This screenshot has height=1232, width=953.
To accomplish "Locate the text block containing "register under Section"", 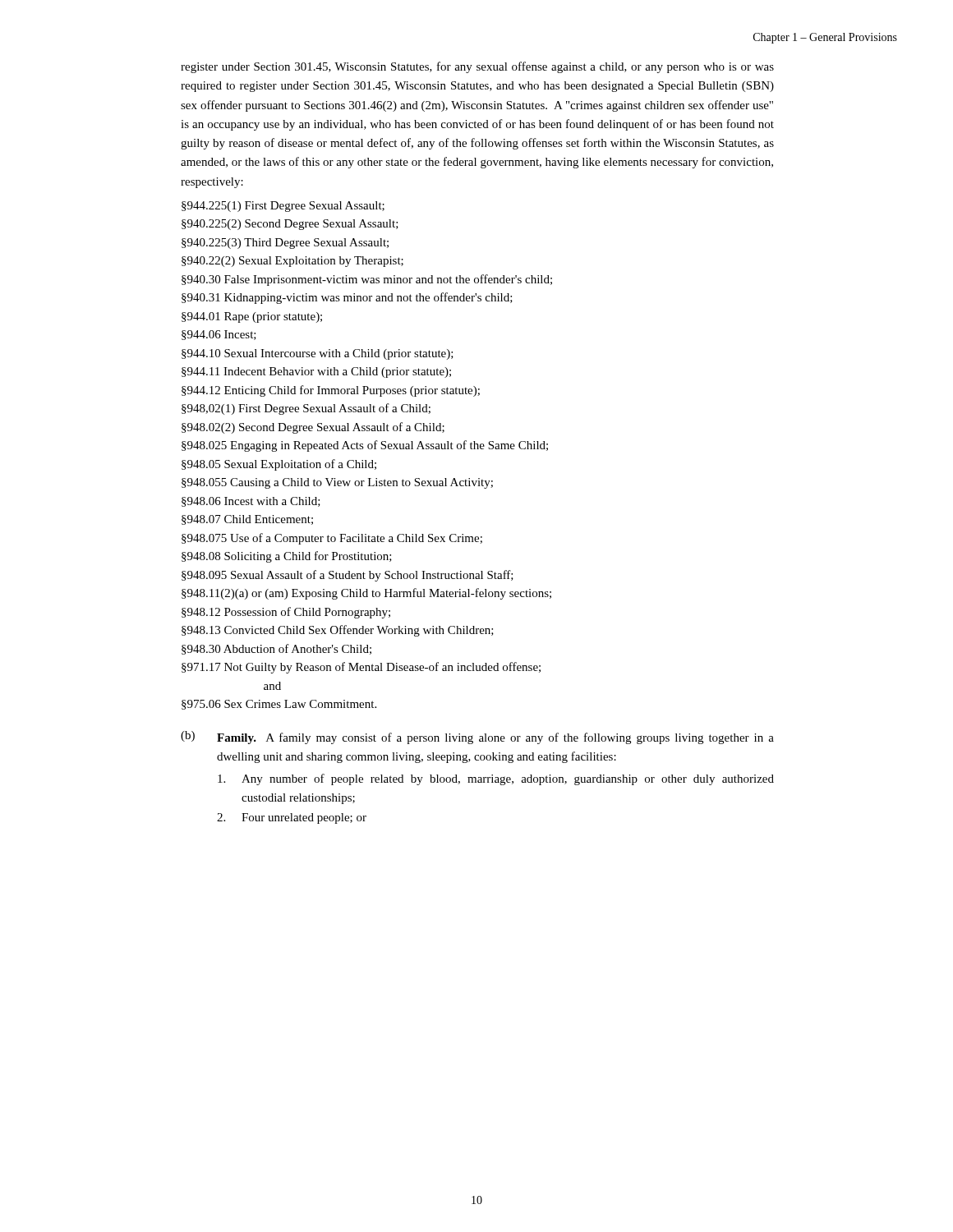I will [477, 124].
